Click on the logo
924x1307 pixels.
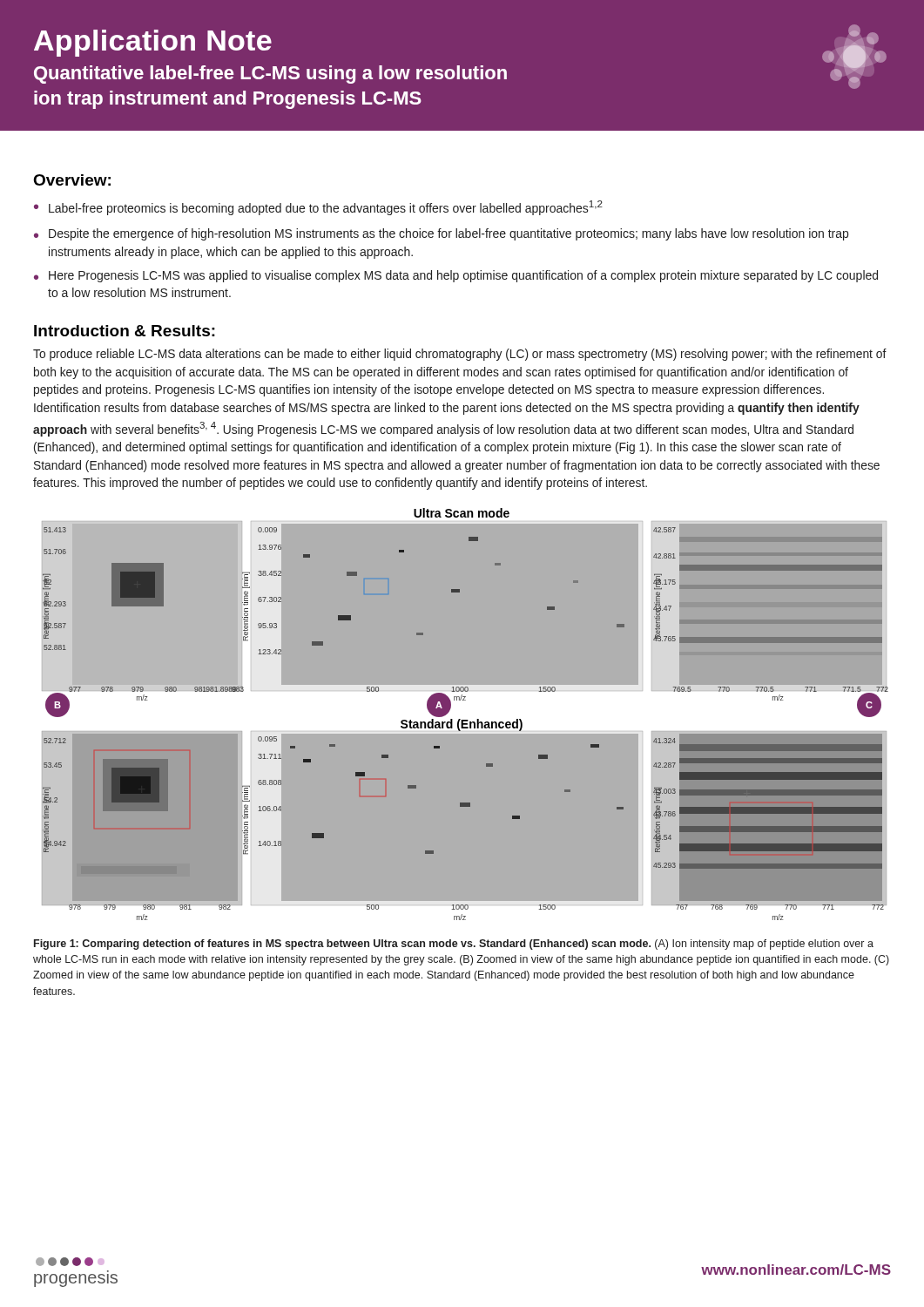[85, 1270]
